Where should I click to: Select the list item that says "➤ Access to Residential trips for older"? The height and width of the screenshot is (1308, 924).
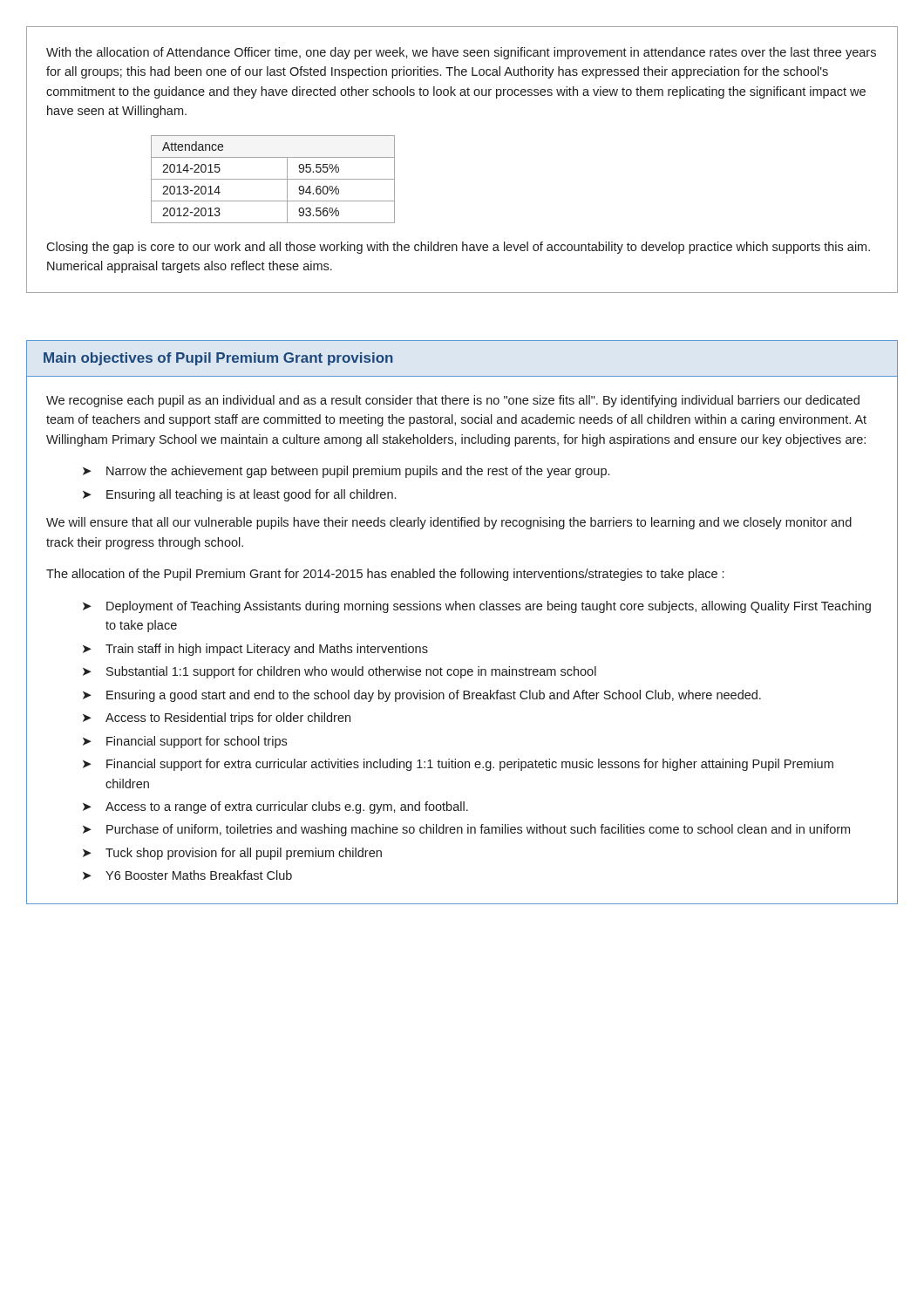click(216, 718)
